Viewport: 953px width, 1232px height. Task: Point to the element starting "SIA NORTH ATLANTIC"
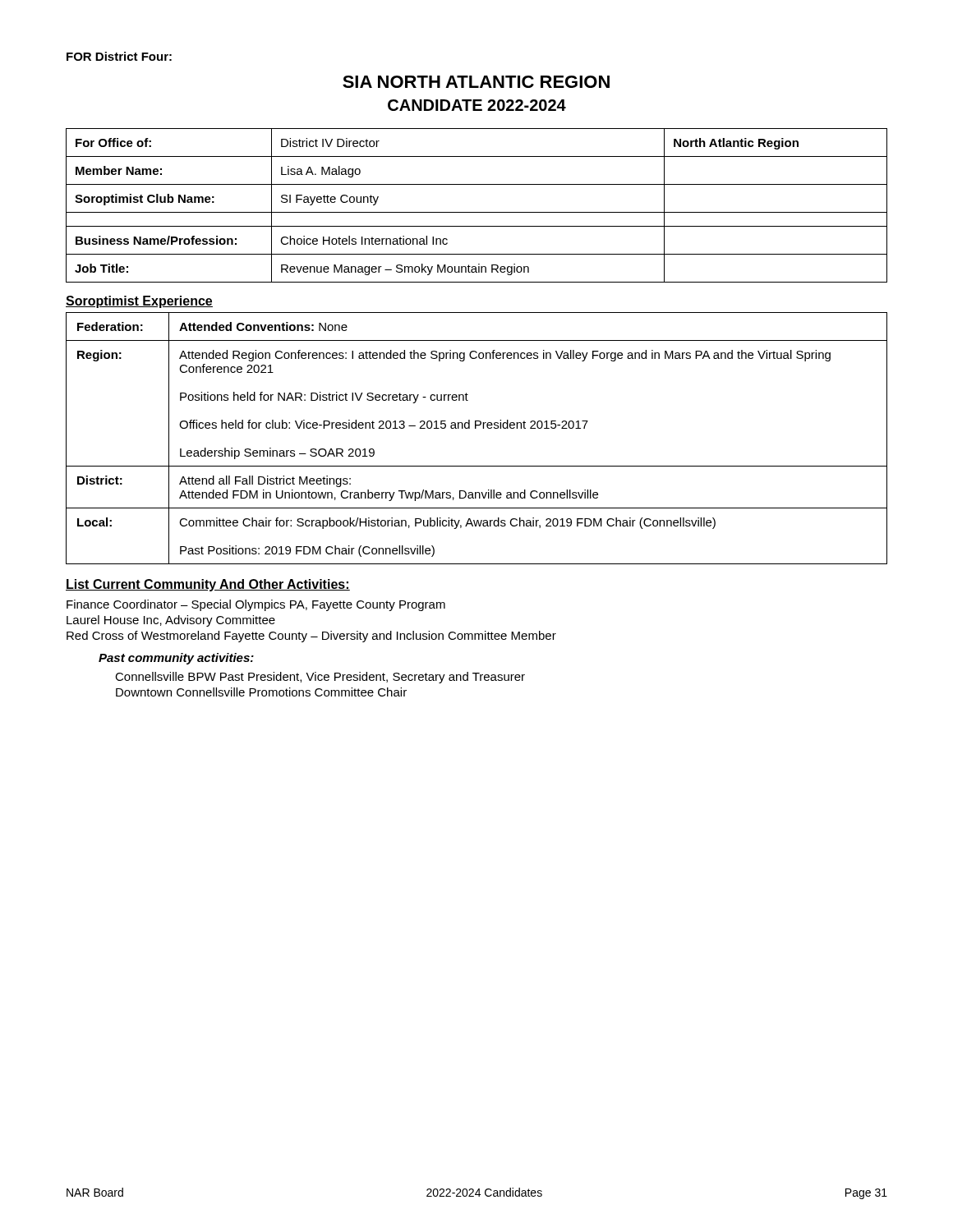pyautogui.click(x=476, y=82)
